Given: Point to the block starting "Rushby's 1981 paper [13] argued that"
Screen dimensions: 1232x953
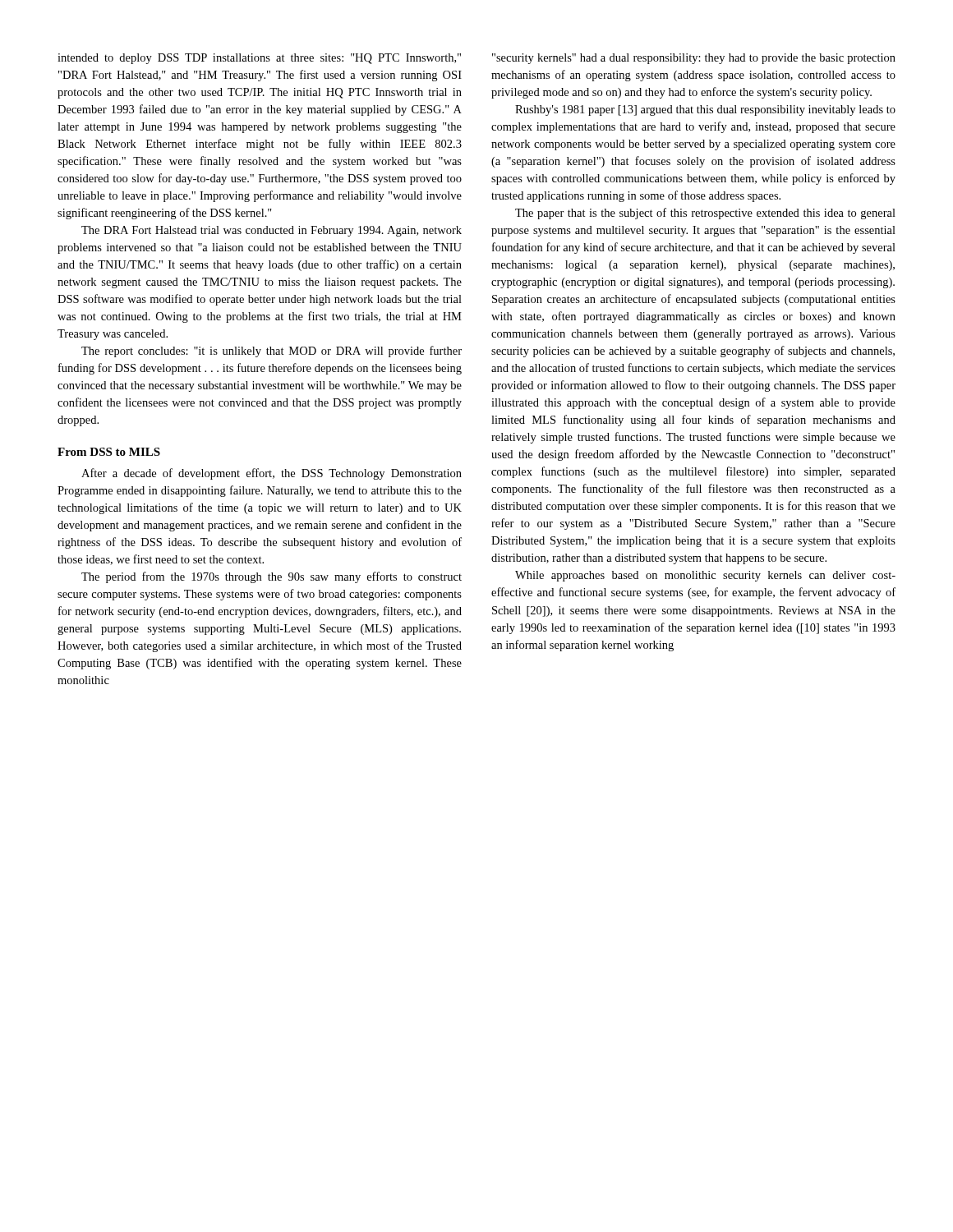Looking at the screenshot, I should (x=693, y=153).
